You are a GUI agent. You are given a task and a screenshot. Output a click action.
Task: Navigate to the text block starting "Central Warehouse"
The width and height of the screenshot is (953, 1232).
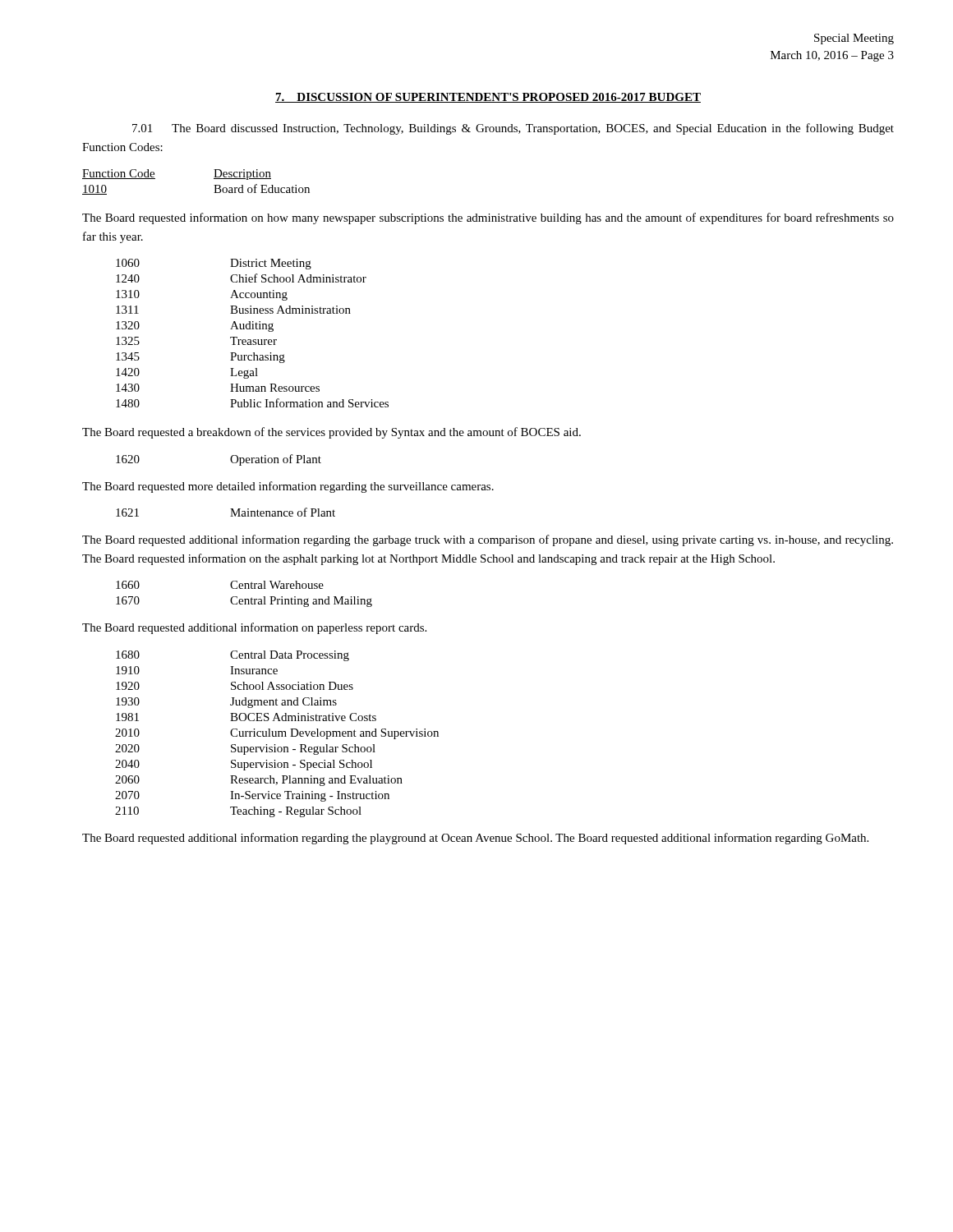[x=277, y=585]
